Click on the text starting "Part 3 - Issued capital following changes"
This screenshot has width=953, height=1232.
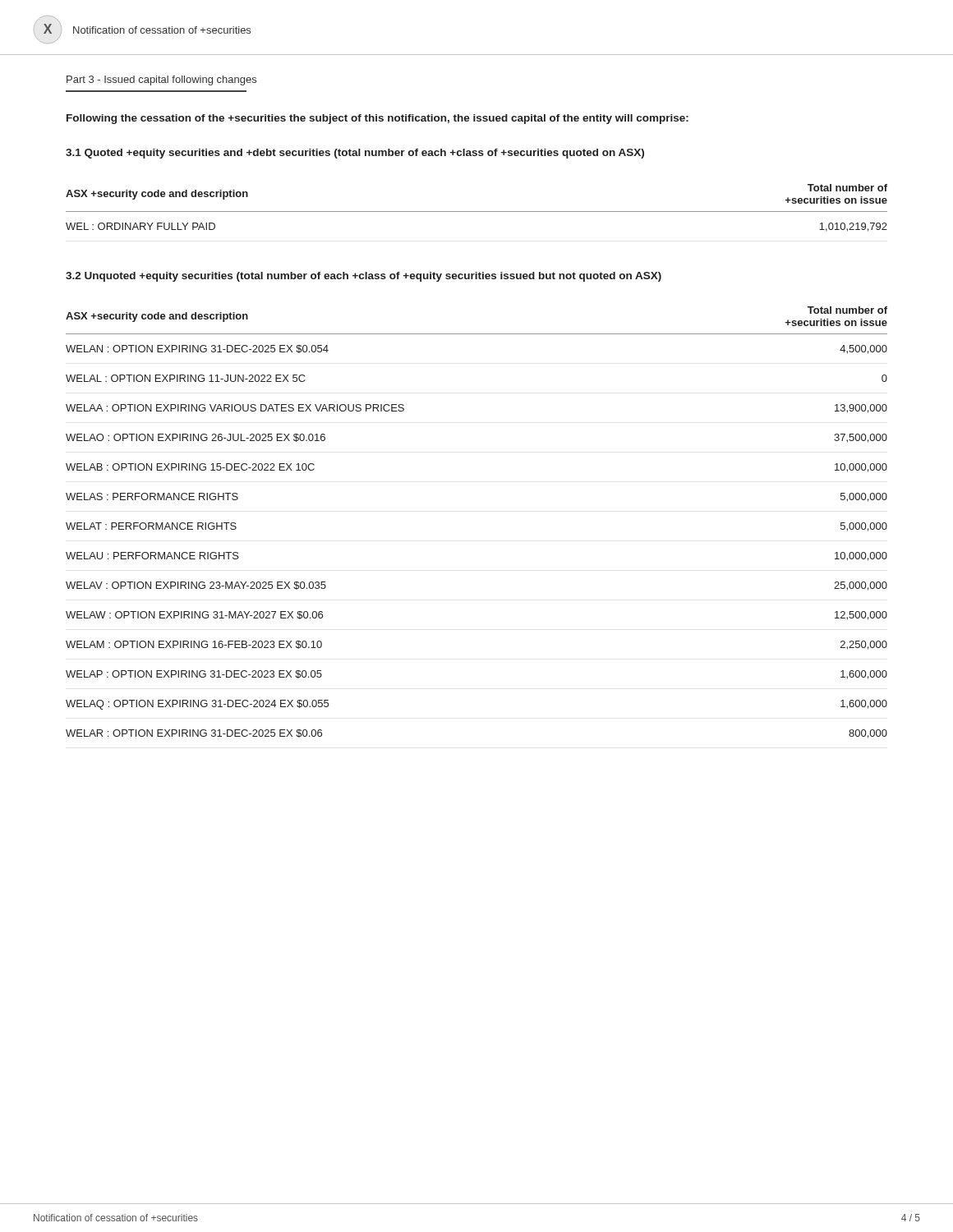pyautogui.click(x=161, y=79)
